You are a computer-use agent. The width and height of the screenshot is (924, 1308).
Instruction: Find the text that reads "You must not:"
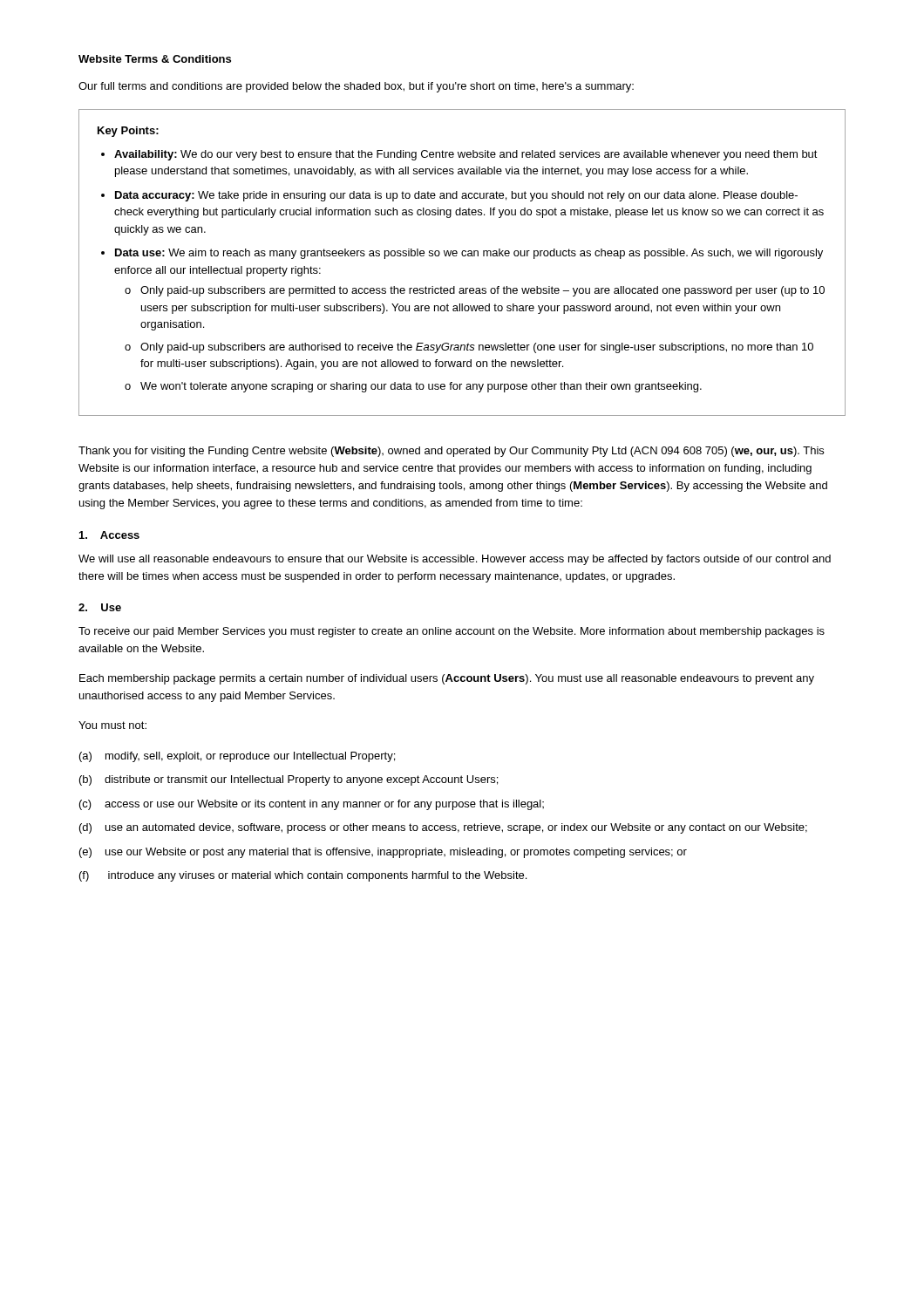[x=113, y=725]
